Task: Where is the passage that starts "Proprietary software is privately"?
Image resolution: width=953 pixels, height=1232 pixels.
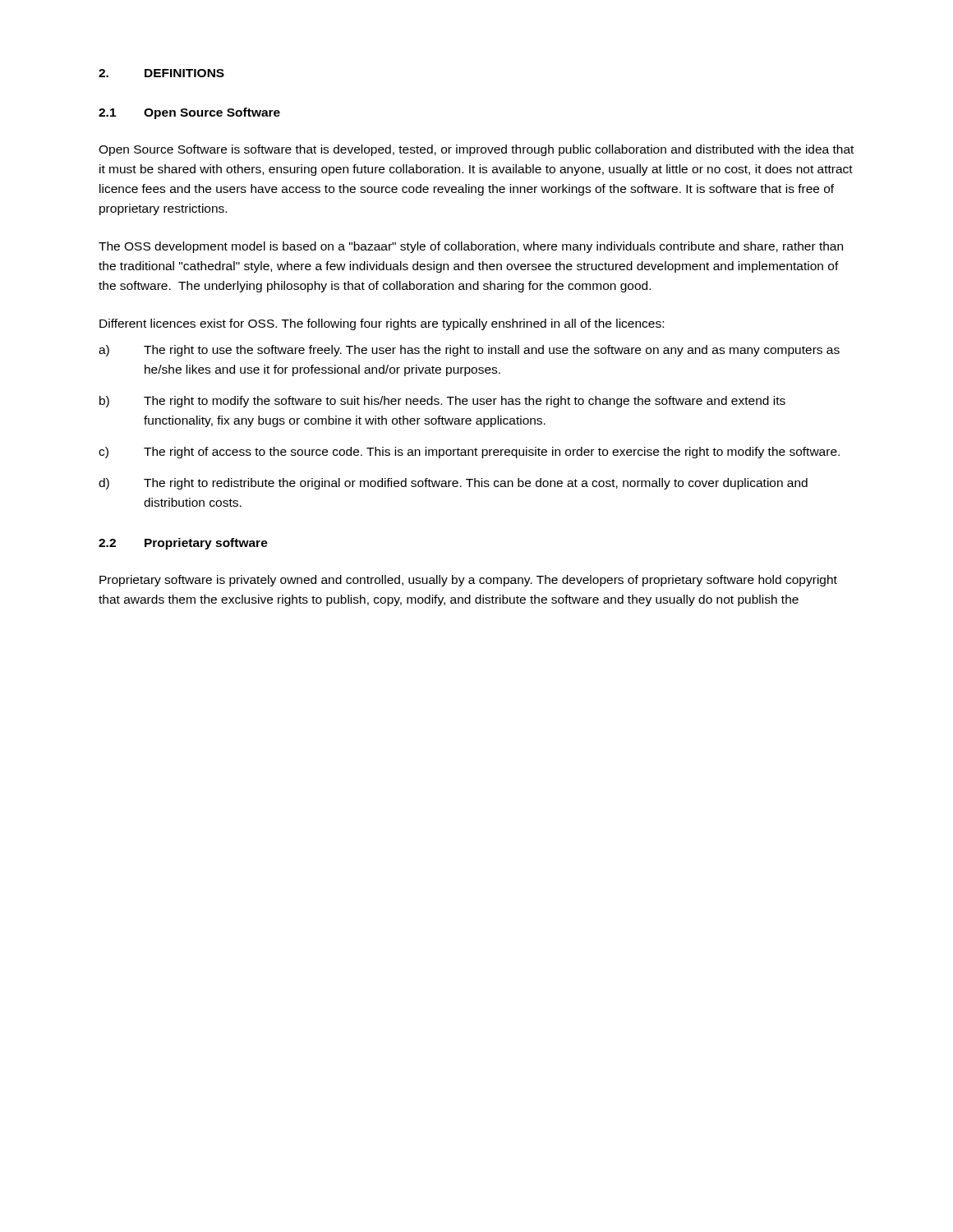Action: point(468,590)
